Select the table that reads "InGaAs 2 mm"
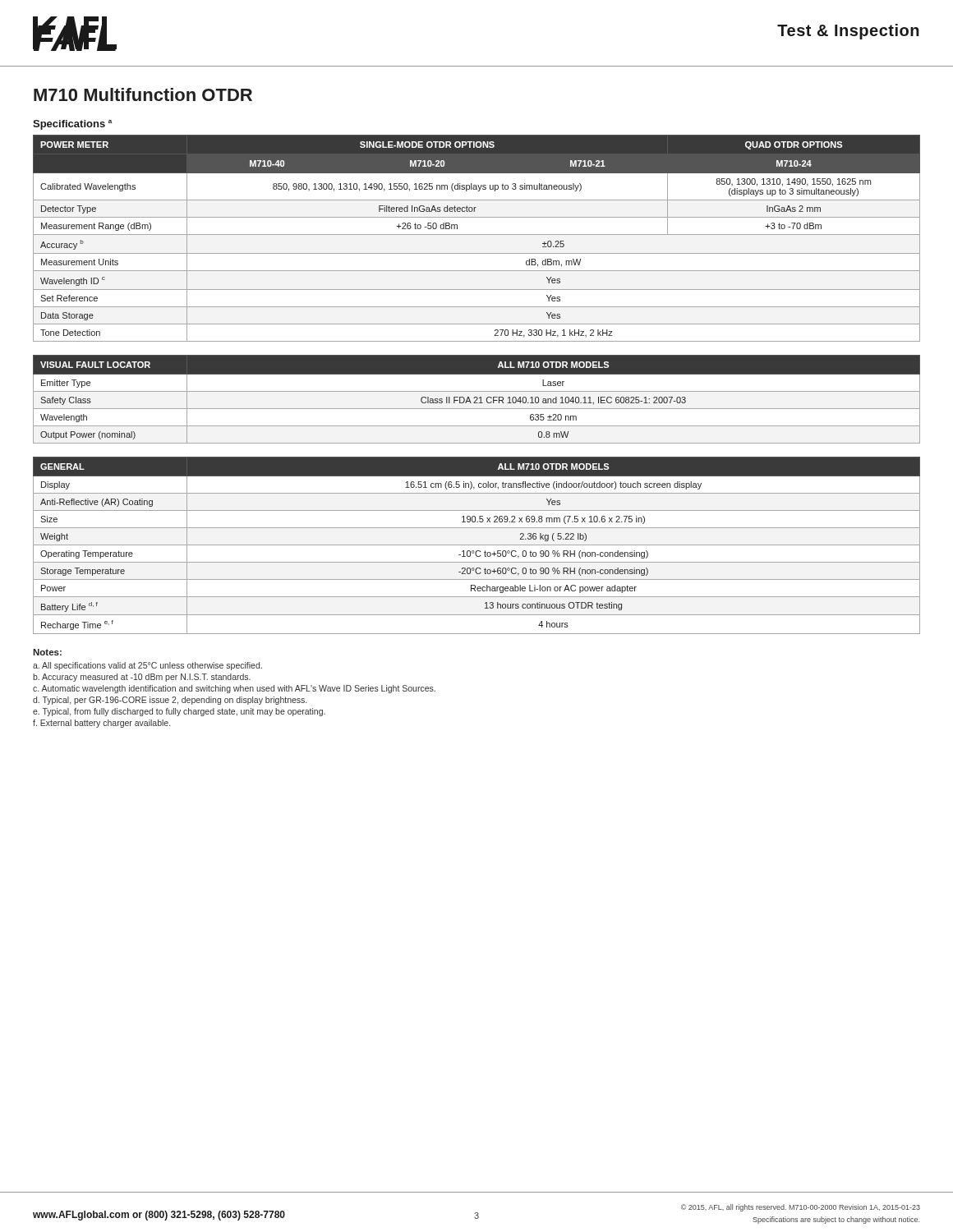 point(476,238)
